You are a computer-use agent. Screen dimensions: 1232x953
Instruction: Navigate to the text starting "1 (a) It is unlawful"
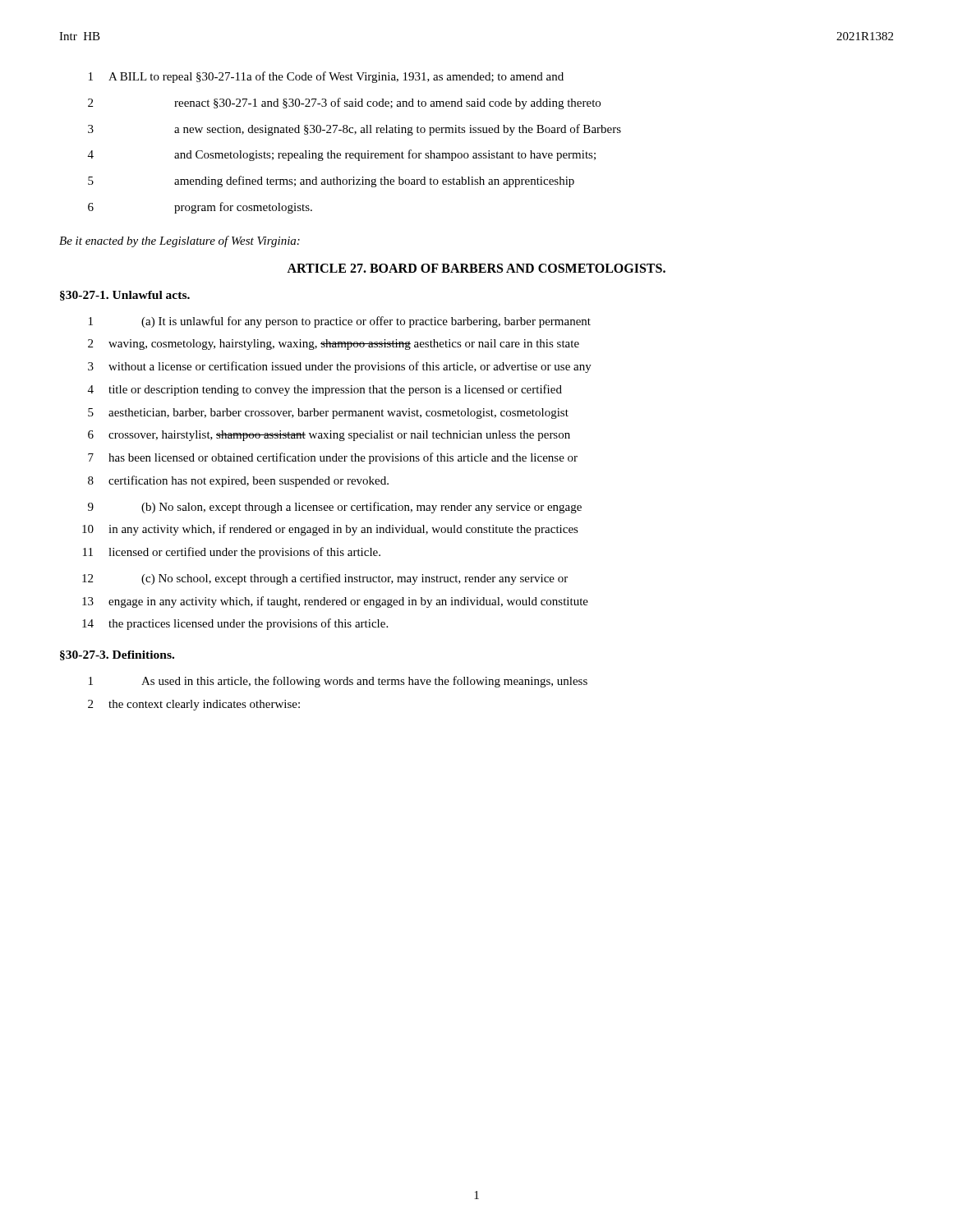pos(476,321)
